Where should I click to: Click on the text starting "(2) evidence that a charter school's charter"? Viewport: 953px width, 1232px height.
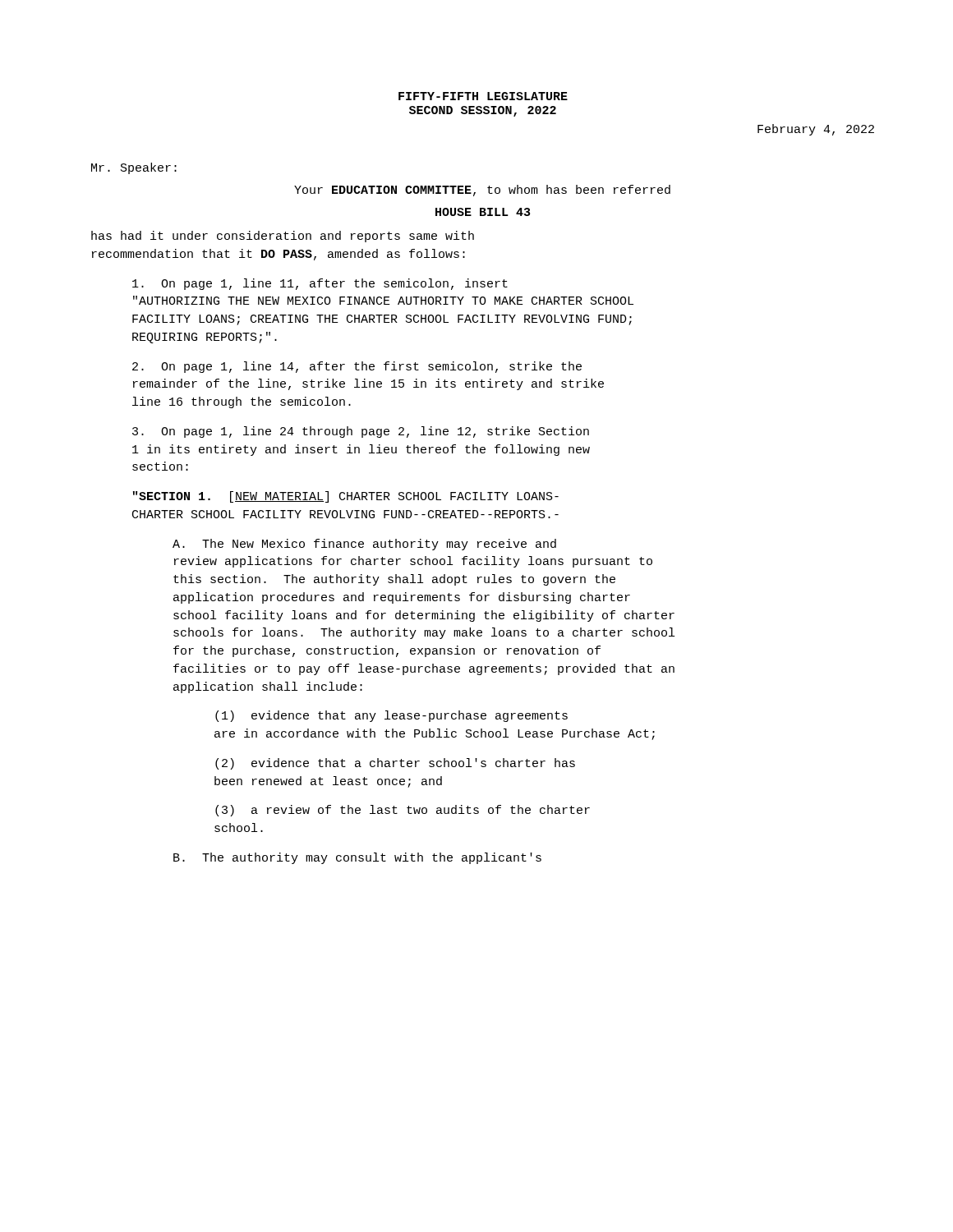(x=395, y=773)
